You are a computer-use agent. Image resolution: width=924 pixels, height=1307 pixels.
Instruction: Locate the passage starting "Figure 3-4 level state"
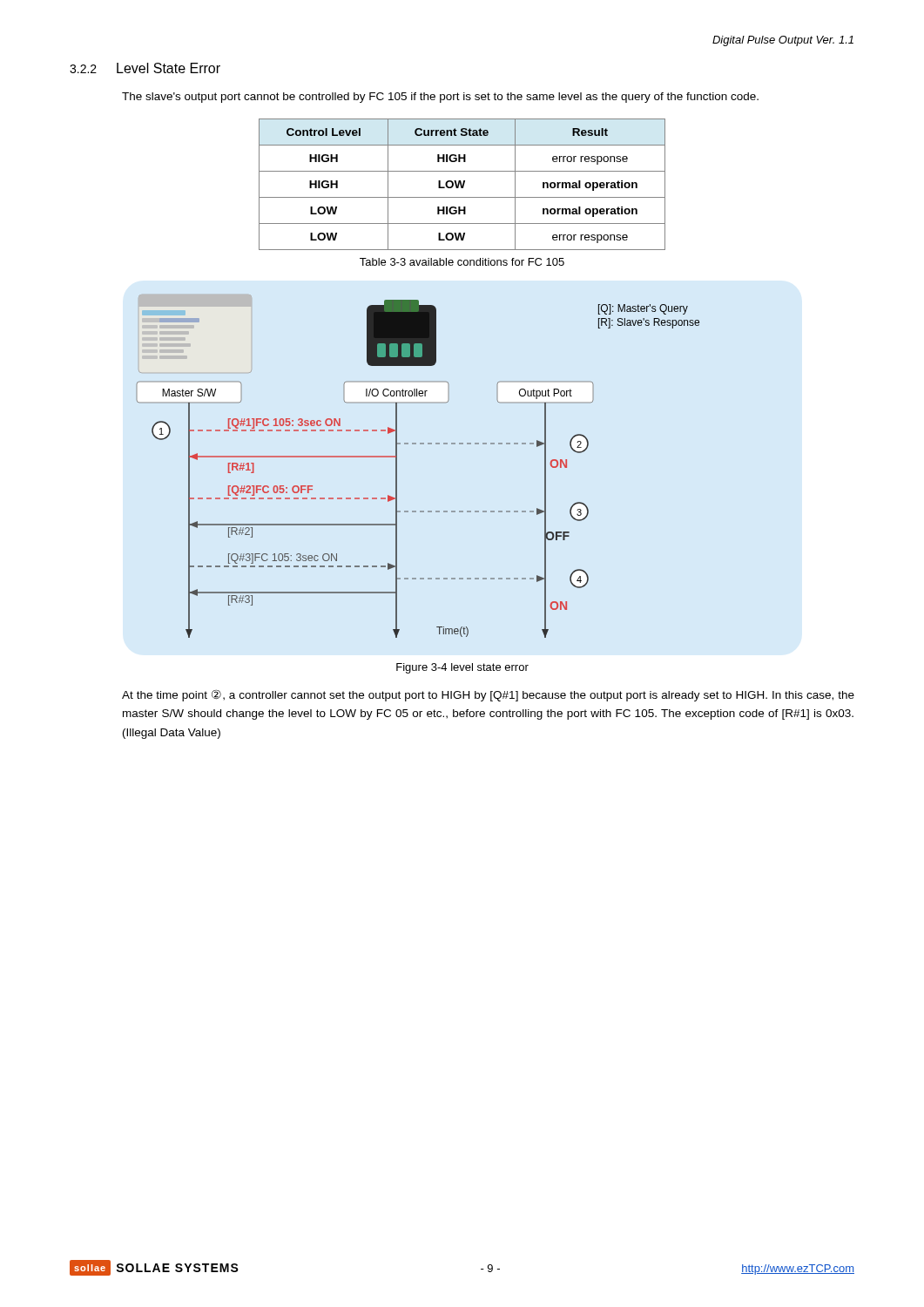tap(462, 667)
